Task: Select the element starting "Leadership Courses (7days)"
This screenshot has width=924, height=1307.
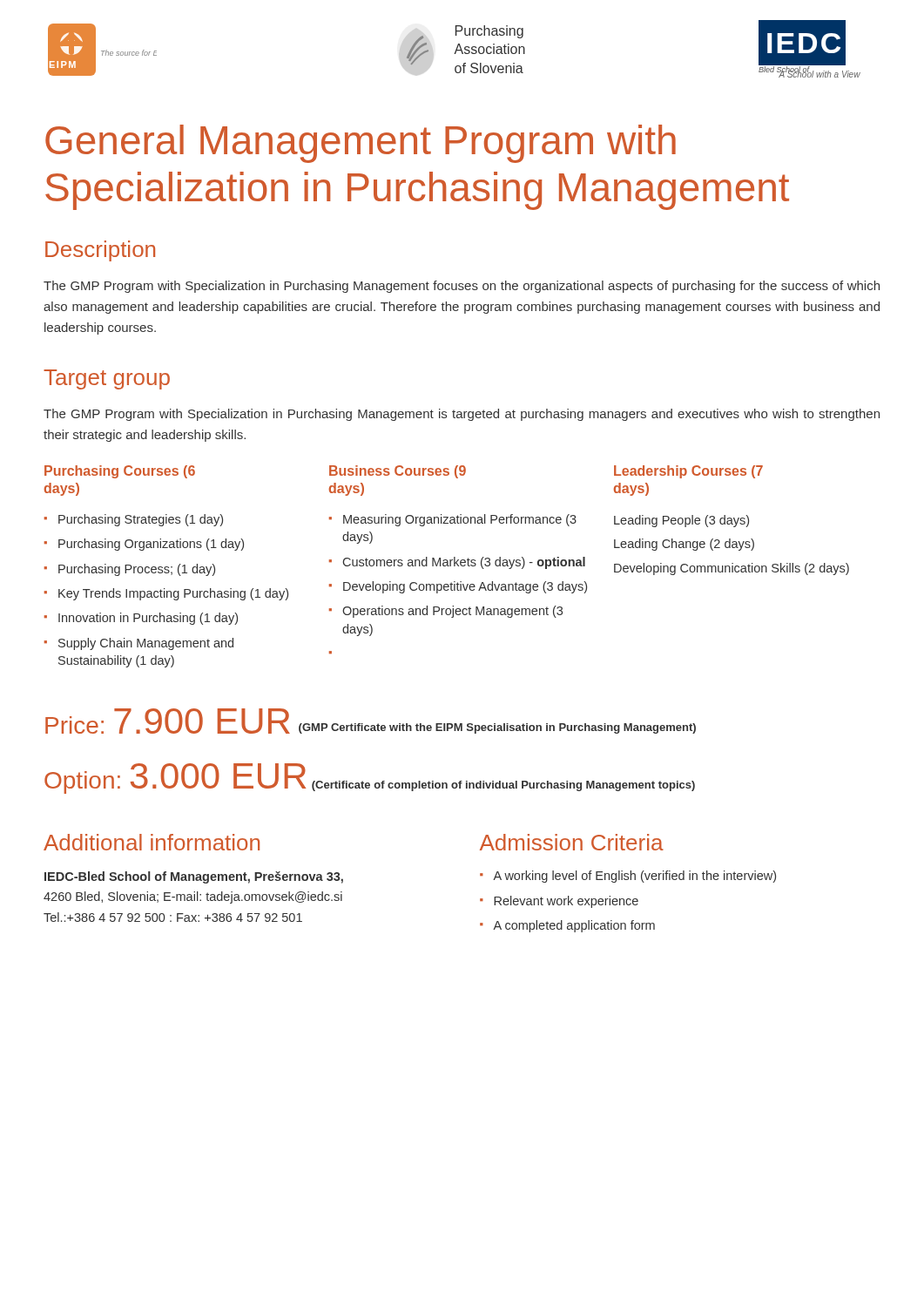Action: tap(688, 480)
